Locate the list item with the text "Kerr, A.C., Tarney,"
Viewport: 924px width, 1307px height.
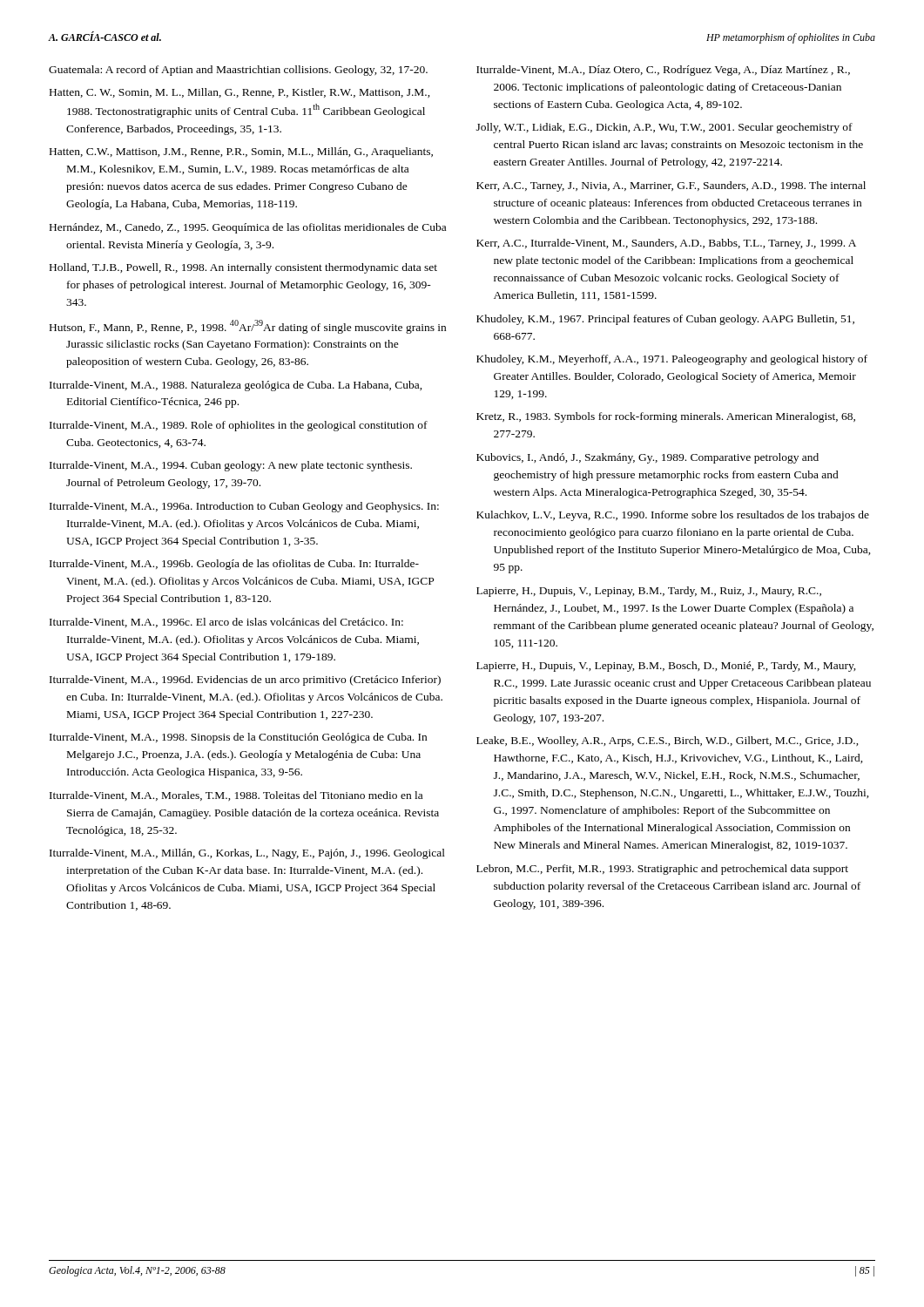(x=671, y=202)
